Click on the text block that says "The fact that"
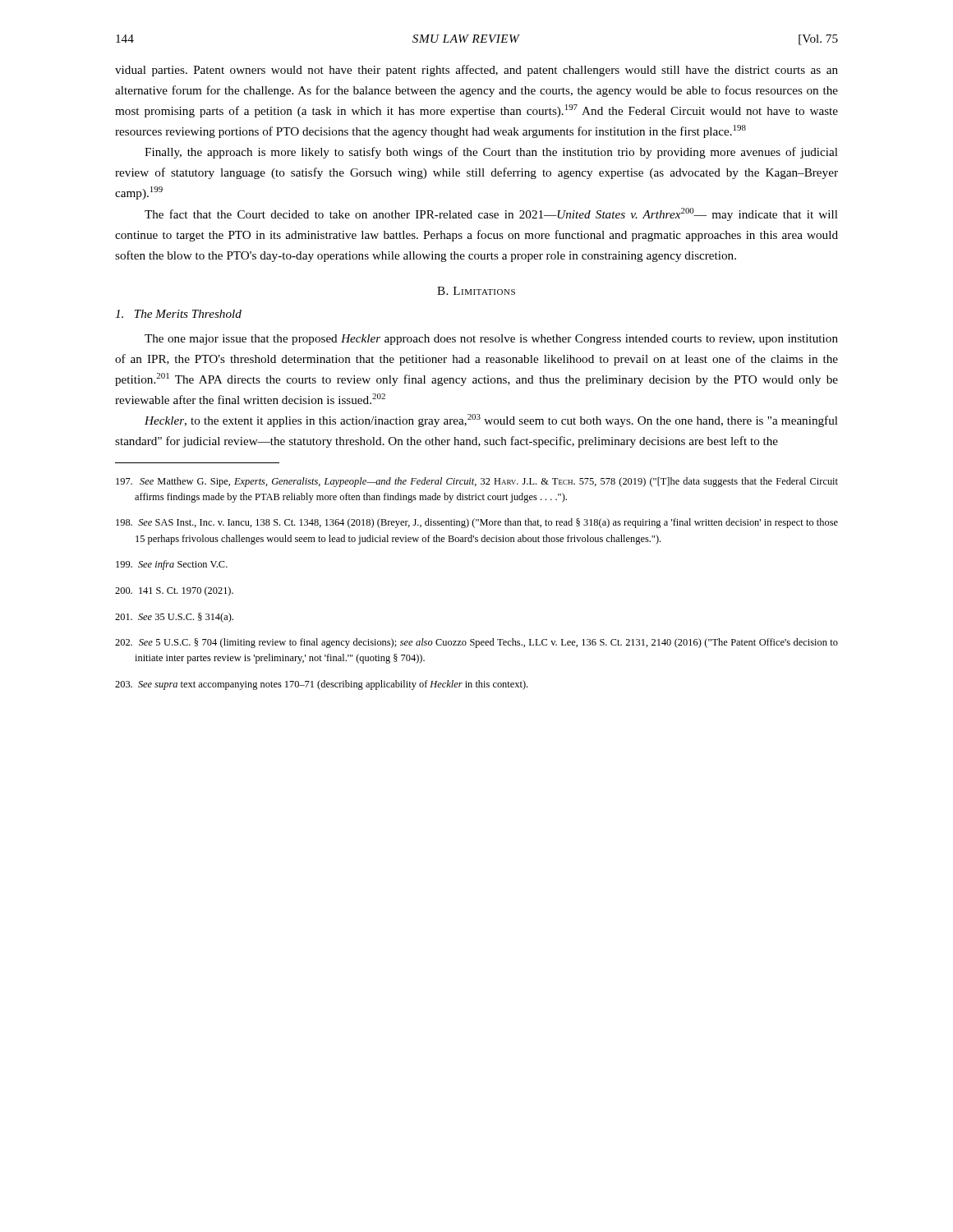953x1232 pixels. pyautogui.click(x=476, y=234)
